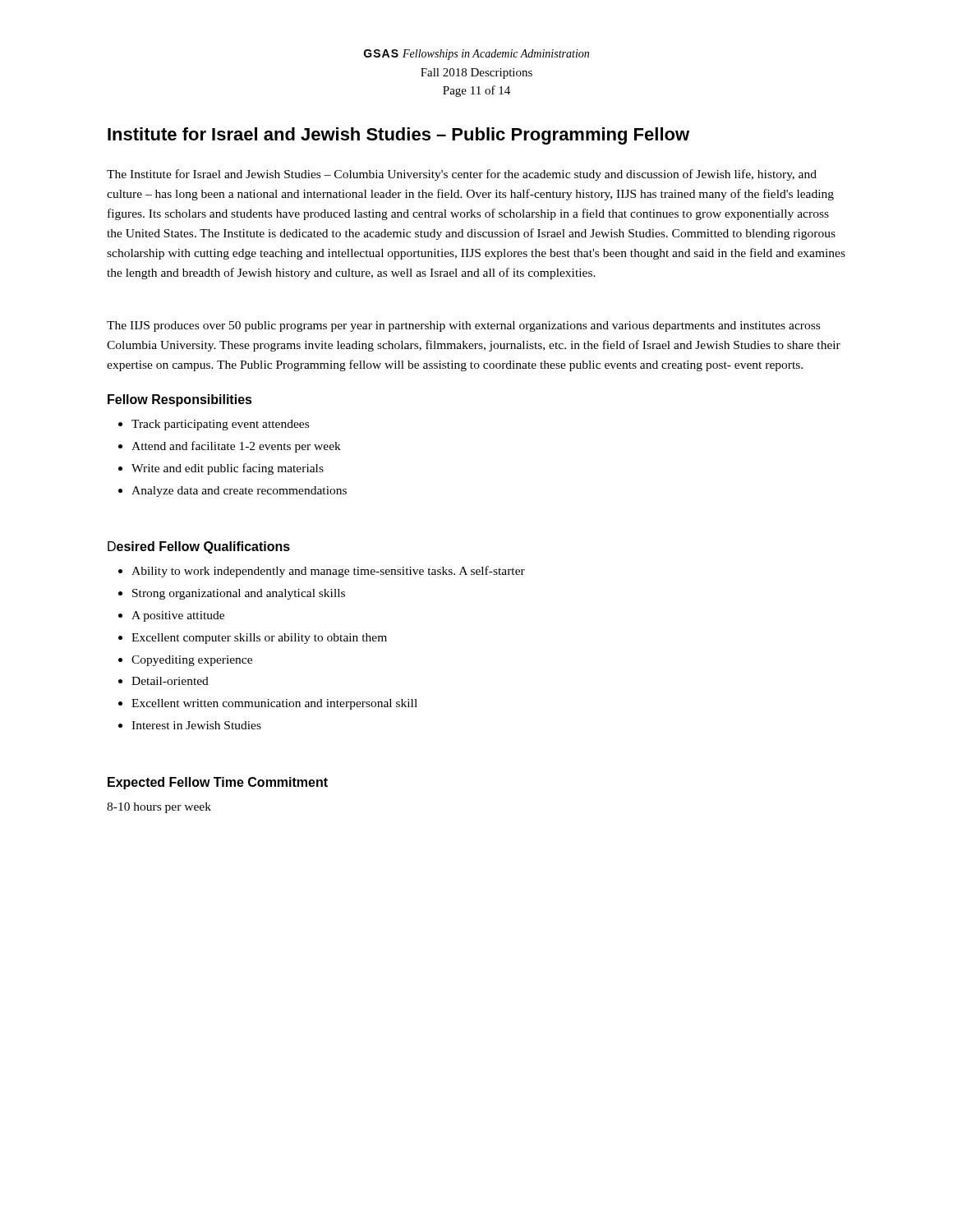Where does it say "8-10 hours per week"?
The image size is (953, 1232).
click(159, 806)
